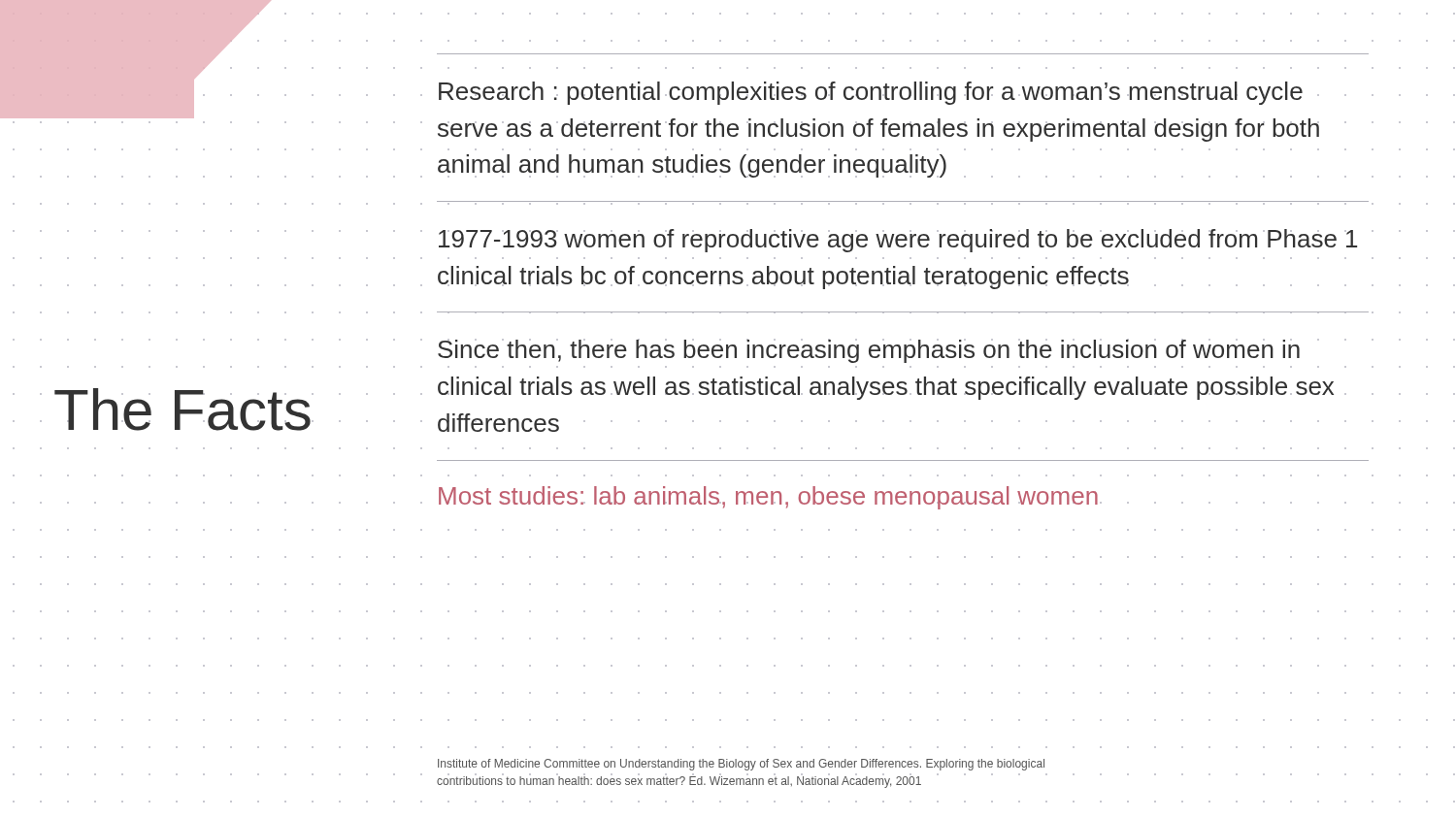The height and width of the screenshot is (819, 1456).
Task: Locate the text block with the text "Research : potential complexities of controlling"
Action: pos(879,128)
